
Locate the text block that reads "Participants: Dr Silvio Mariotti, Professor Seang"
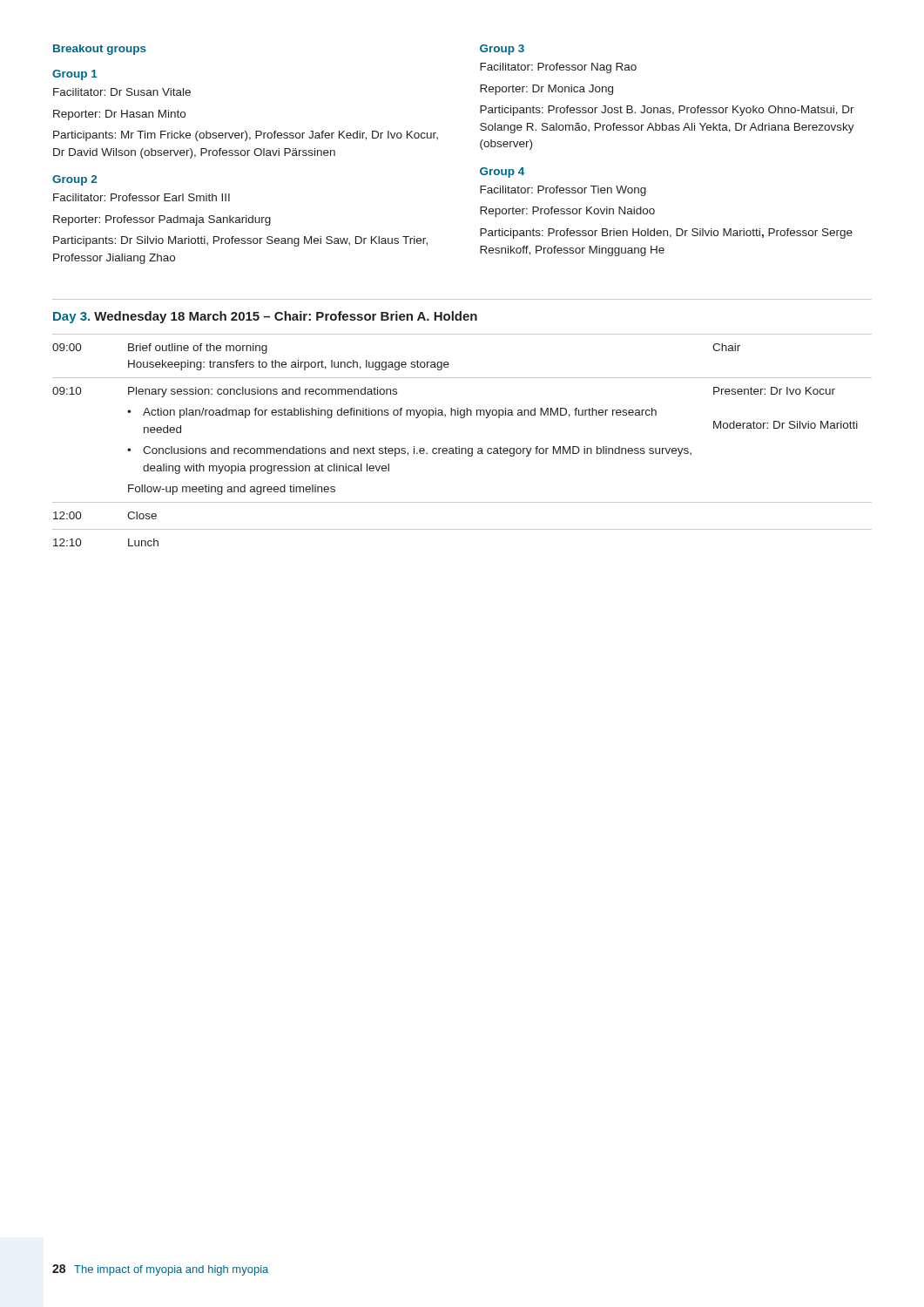[x=240, y=249]
